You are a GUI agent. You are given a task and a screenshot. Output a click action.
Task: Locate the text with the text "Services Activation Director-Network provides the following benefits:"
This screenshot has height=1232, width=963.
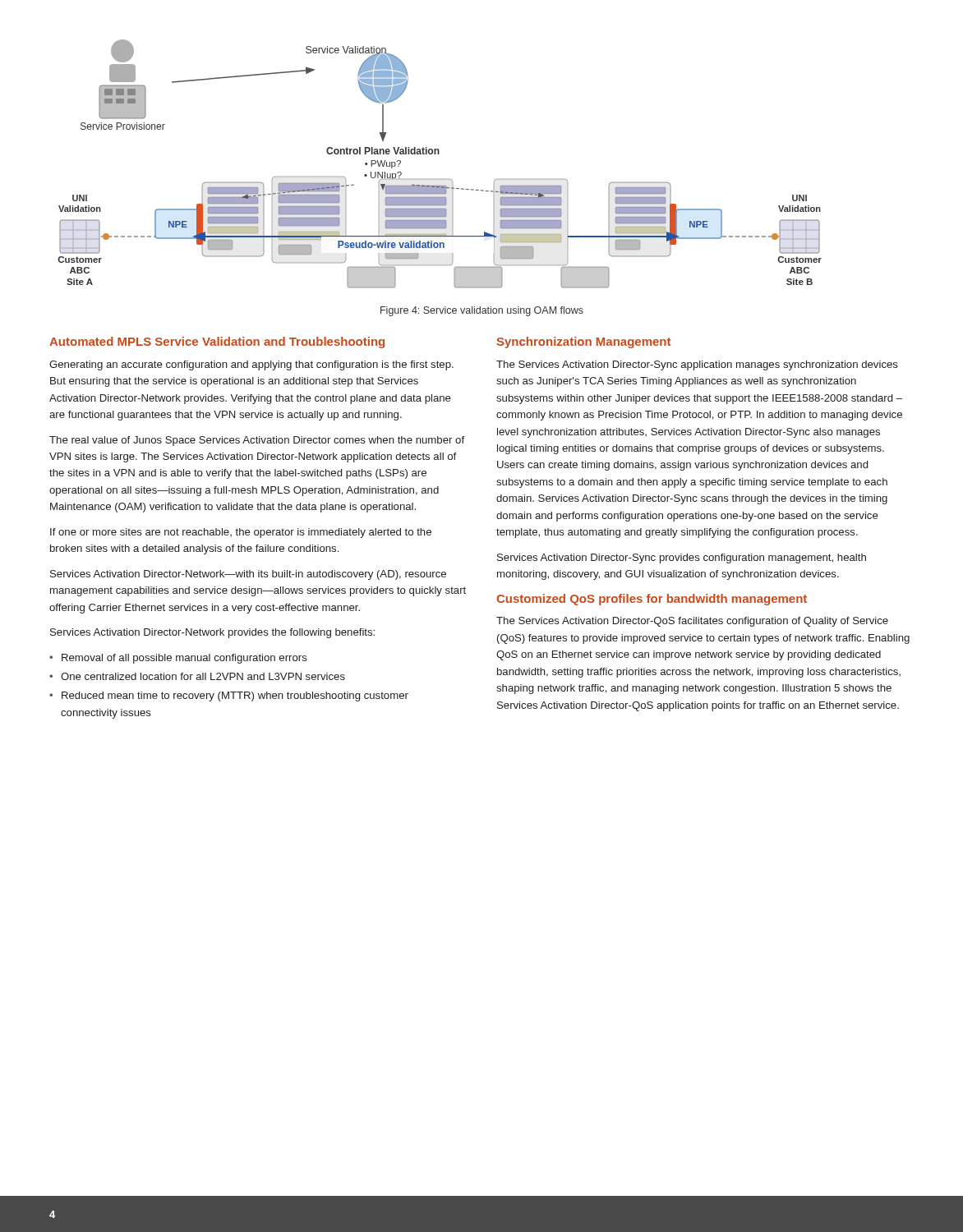click(213, 632)
